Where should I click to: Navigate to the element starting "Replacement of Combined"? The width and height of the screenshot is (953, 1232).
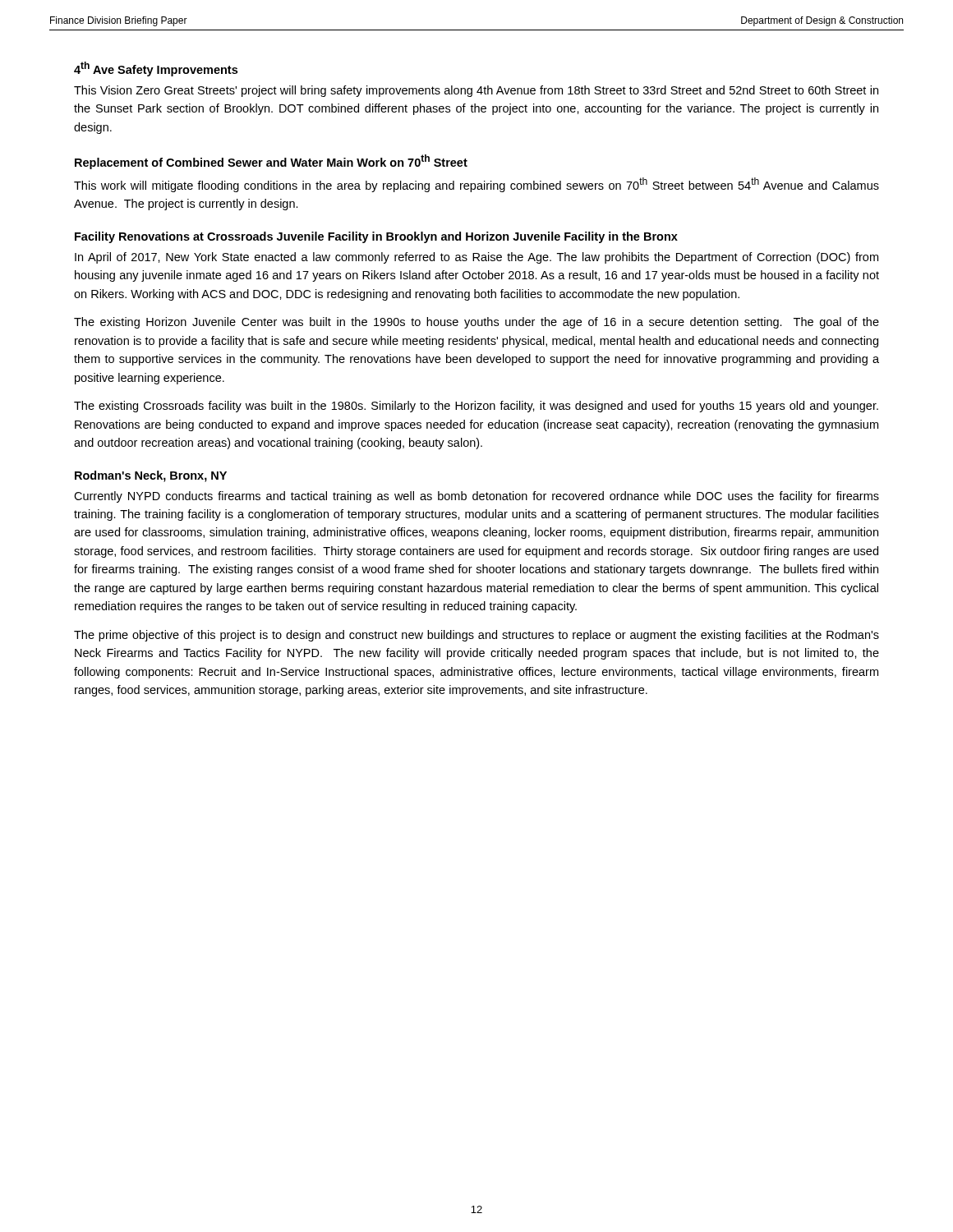coord(271,161)
